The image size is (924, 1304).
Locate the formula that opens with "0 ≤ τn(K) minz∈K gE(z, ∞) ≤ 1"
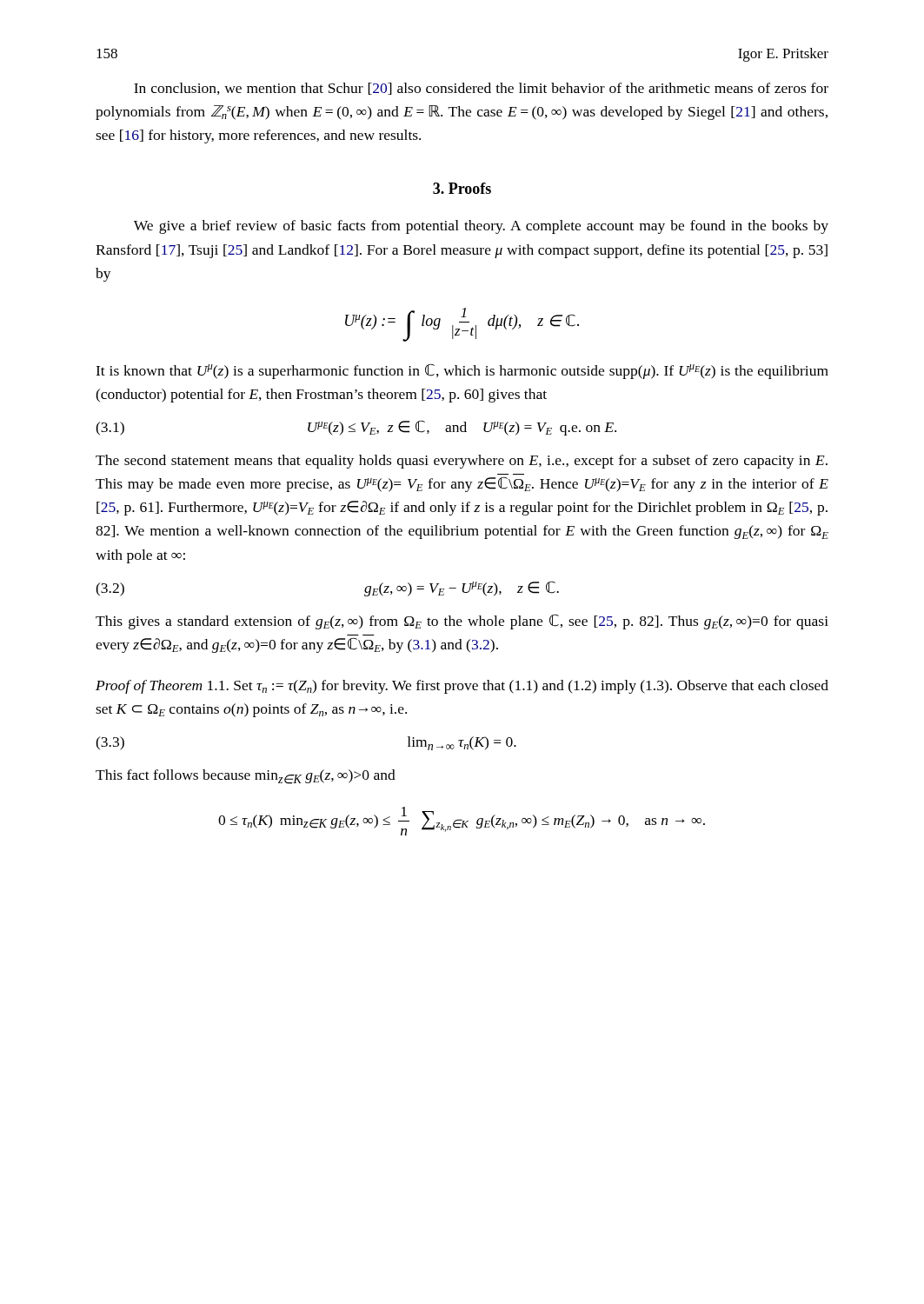pyautogui.click(x=462, y=821)
